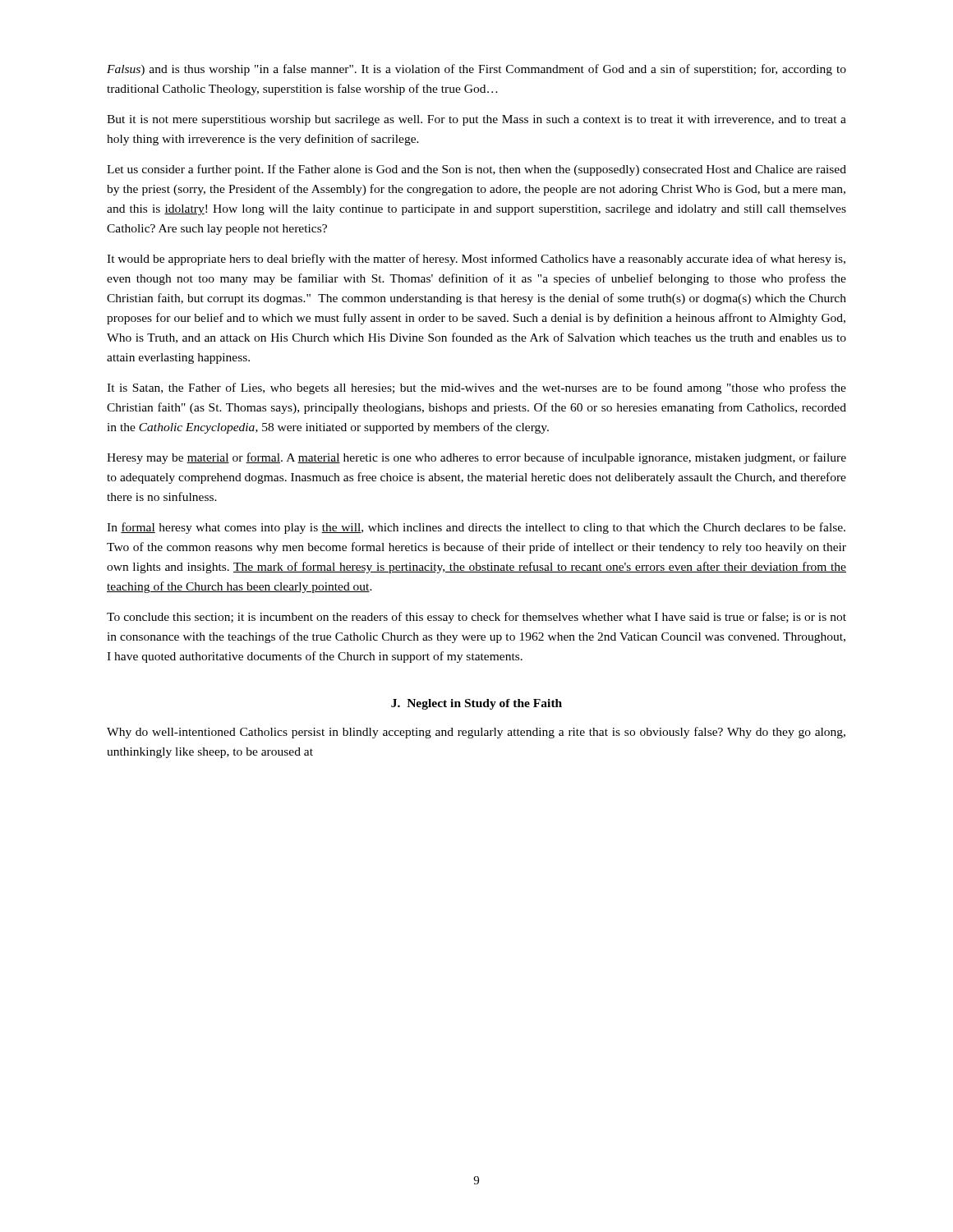Find the block on this page that starts "It would be appropriate"
This screenshot has height=1232, width=953.
pos(476,308)
